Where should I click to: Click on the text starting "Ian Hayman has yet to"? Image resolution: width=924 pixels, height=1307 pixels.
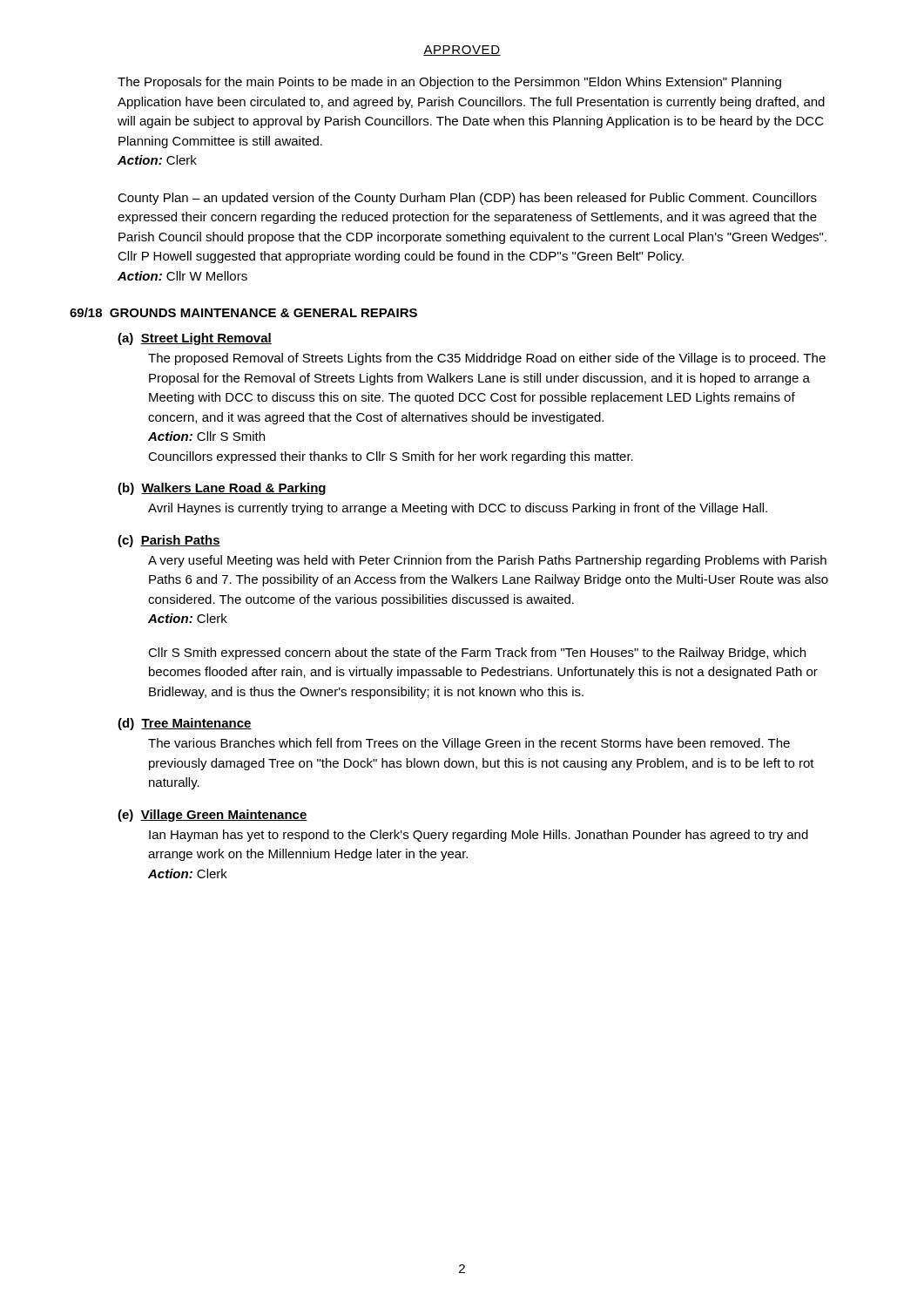pyautogui.click(x=478, y=853)
